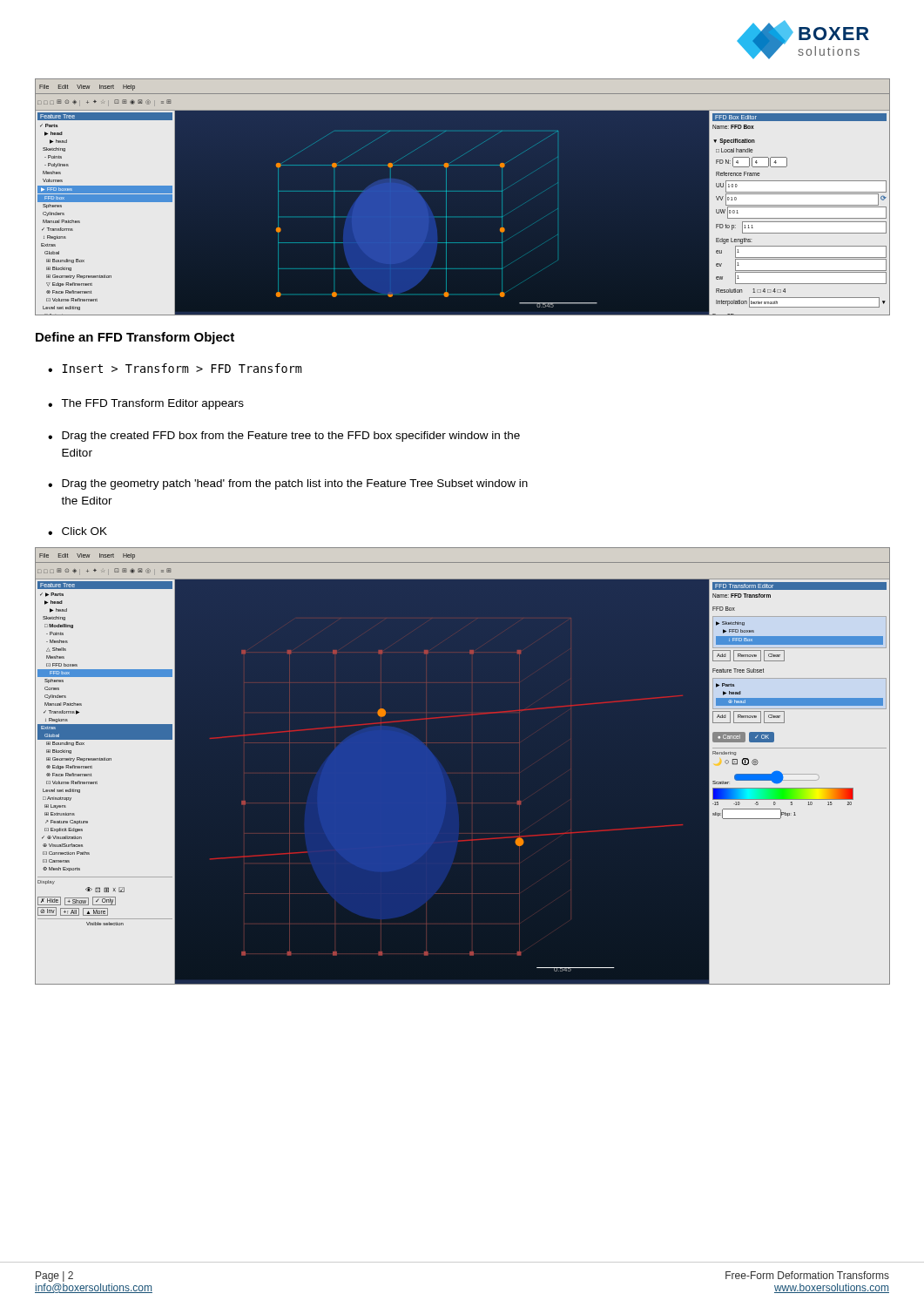The height and width of the screenshot is (1307, 924).
Task: Select the passage starting "Define an FFD Transform Object"
Action: click(135, 337)
